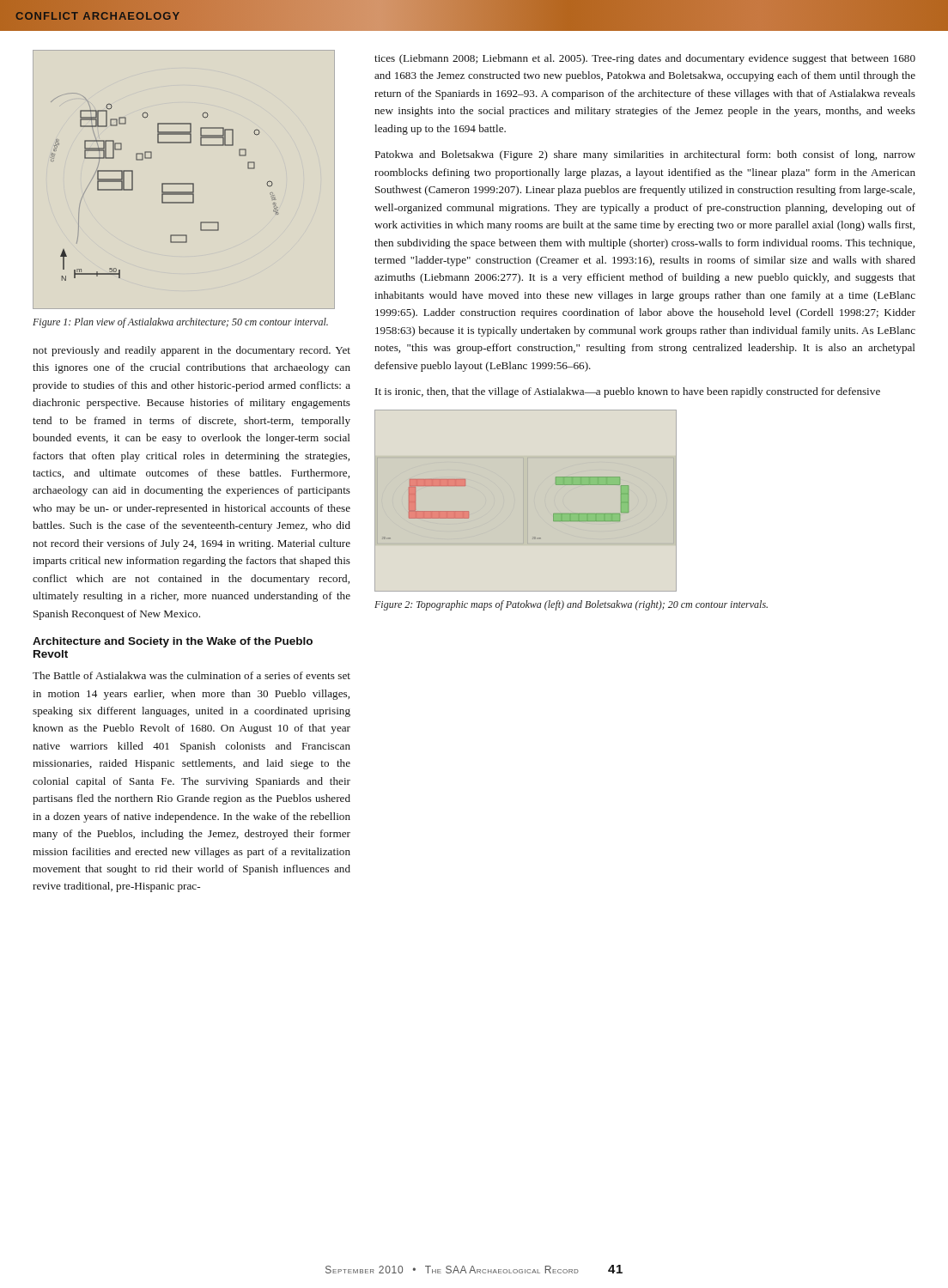Navigate to the region starting "Figure 1: Plan view of Astialakwa"
Image resolution: width=948 pixels, height=1288 pixels.
click(181, 322)
